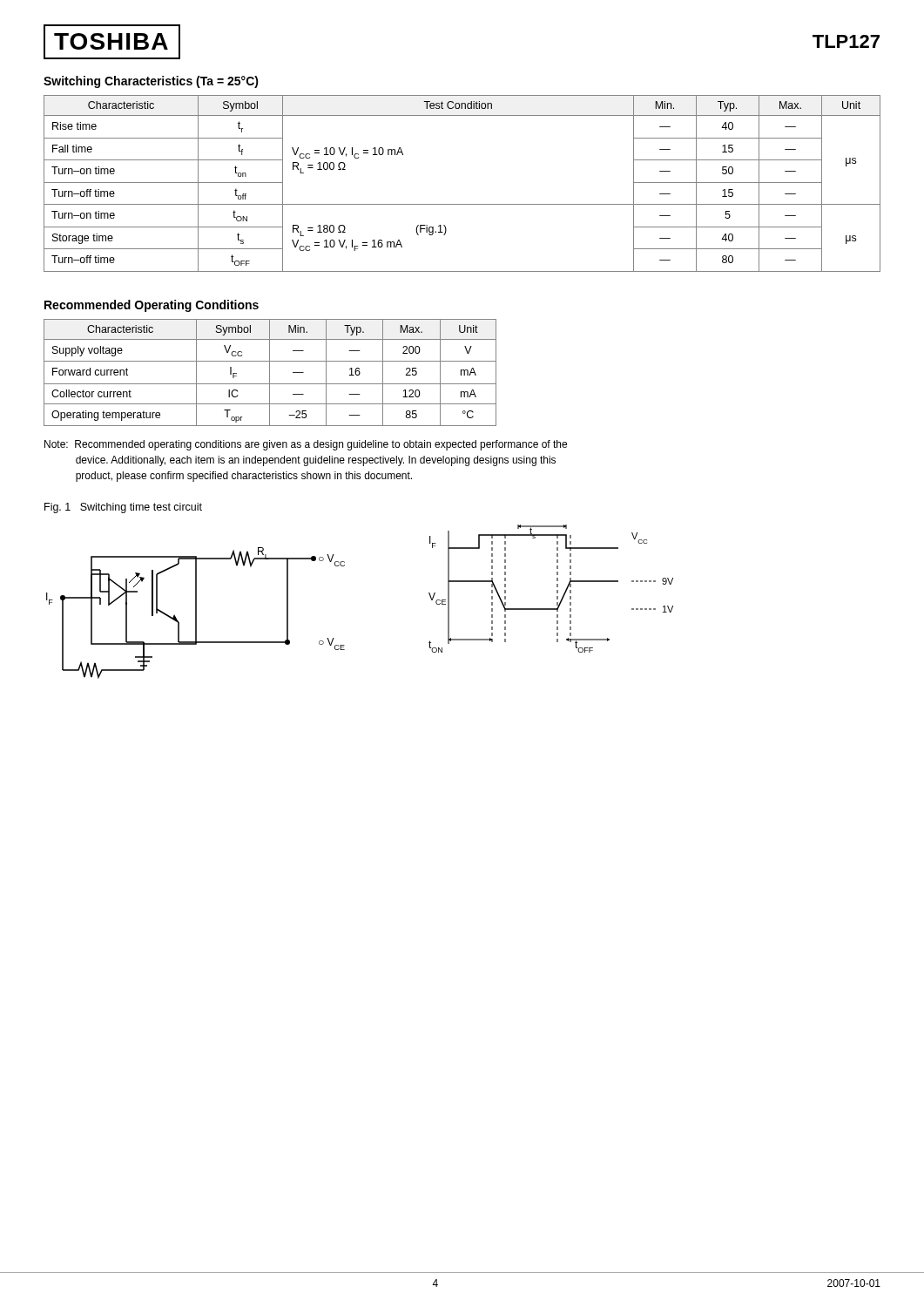Find the section header that reads "Switching Characteristics (Ta = 25°C)"
The image size is (924, 1307).
pyautogui.click(x=151, y=81)
